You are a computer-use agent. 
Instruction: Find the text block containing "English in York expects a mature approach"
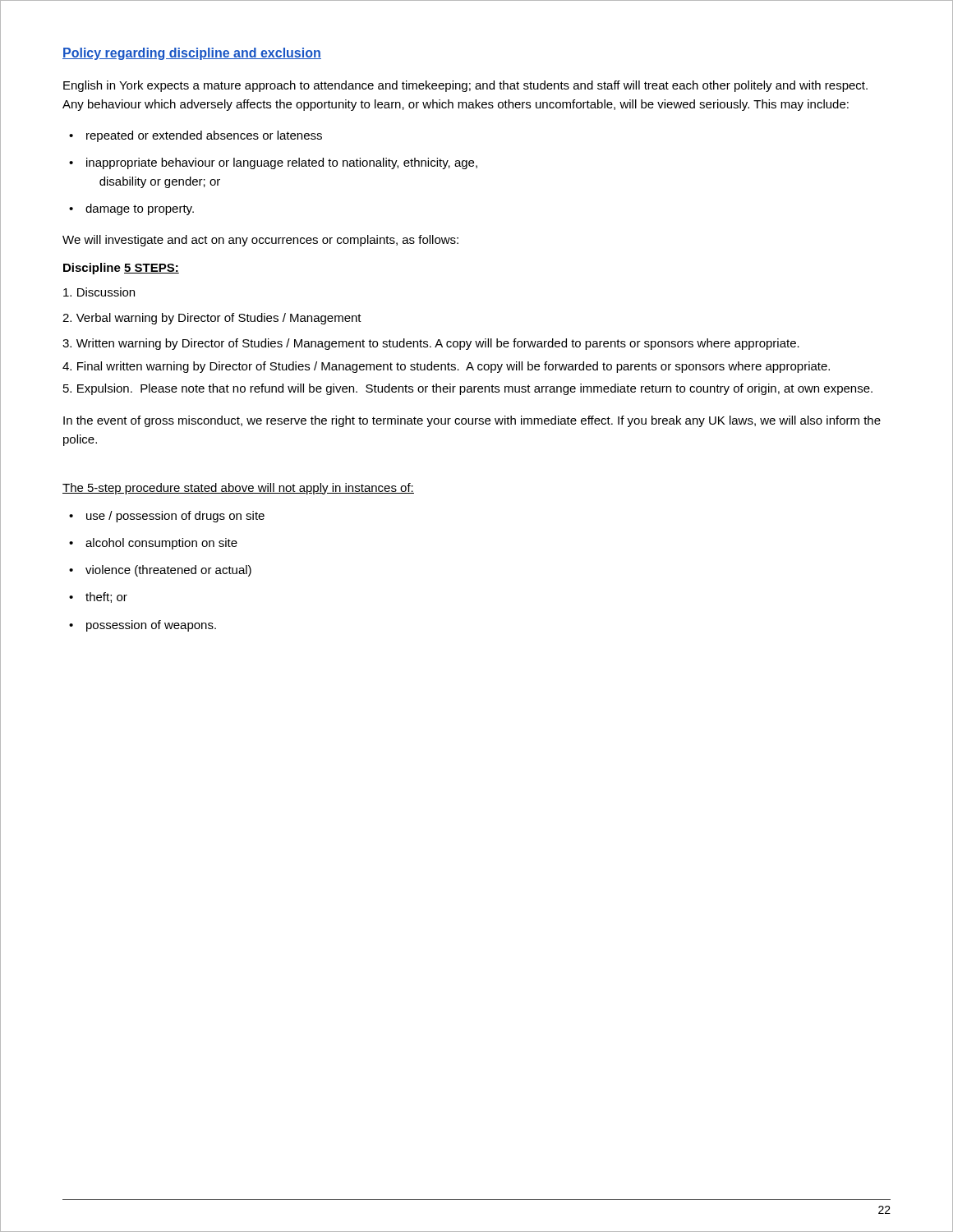coord(465,95)
